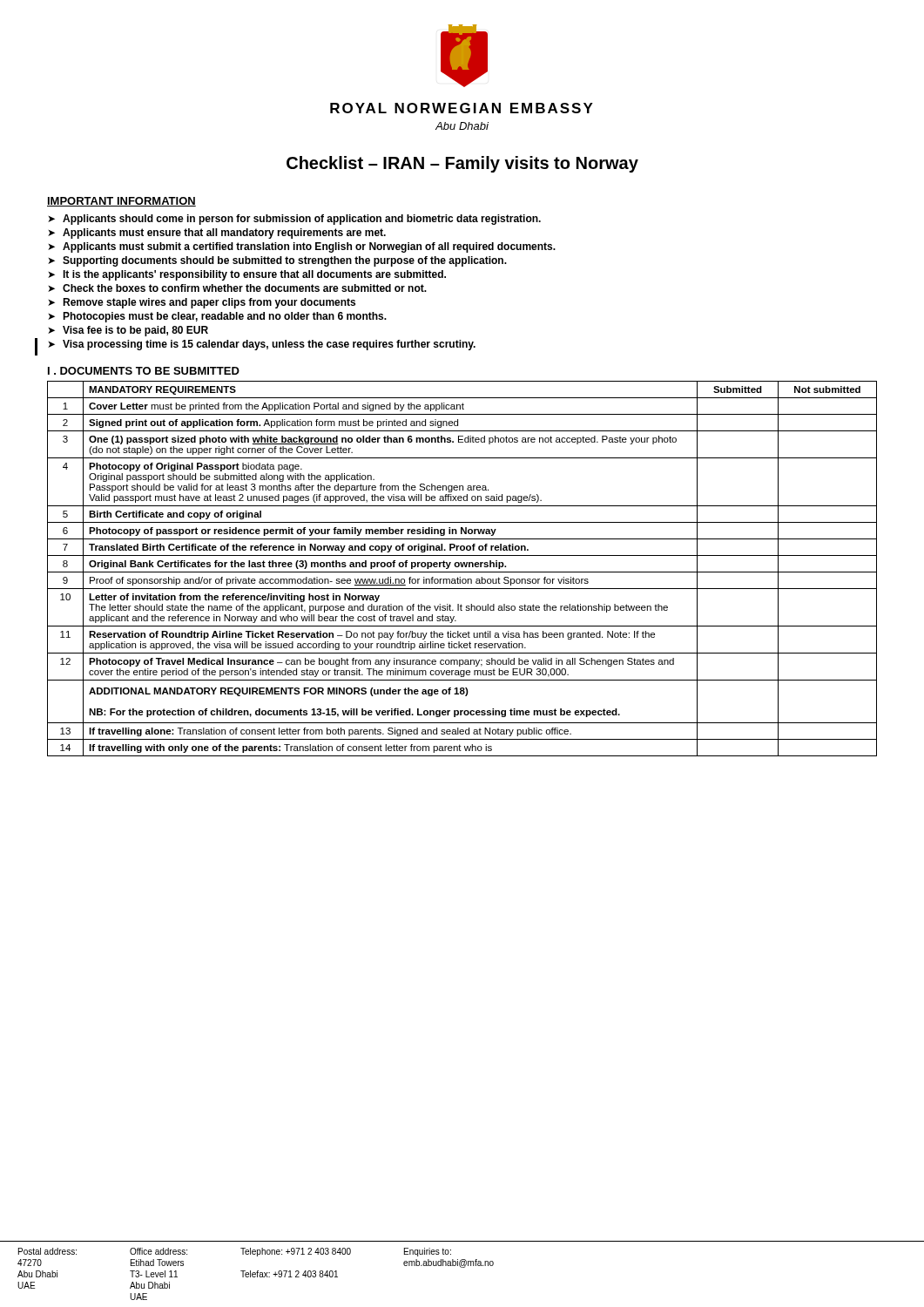The height and width of the screenshot is (1307, 924).
Task: Select the region starting "➤ It is"
Action: click(247, 274)
